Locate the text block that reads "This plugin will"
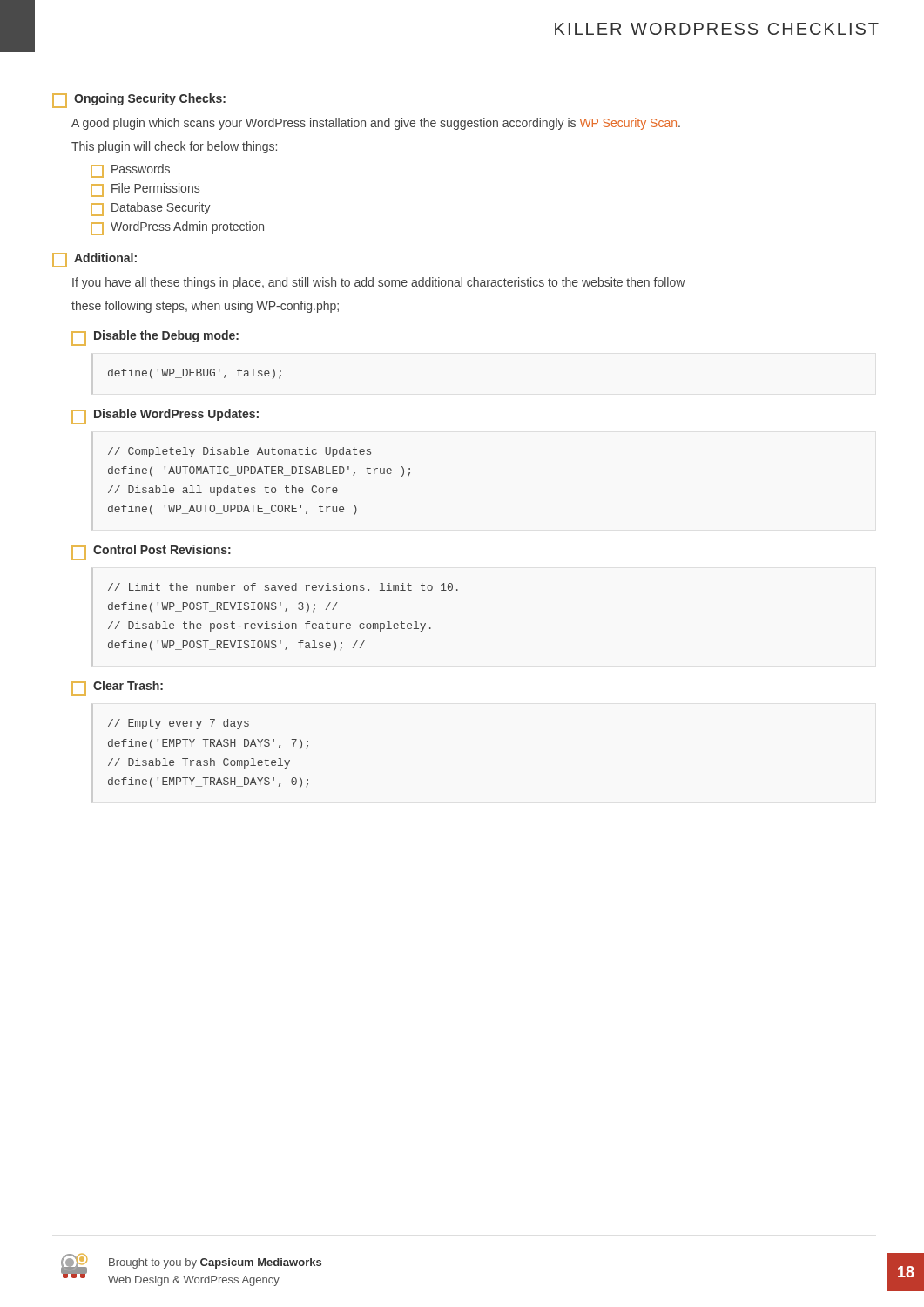924x1307 pixels. [175, 147]
